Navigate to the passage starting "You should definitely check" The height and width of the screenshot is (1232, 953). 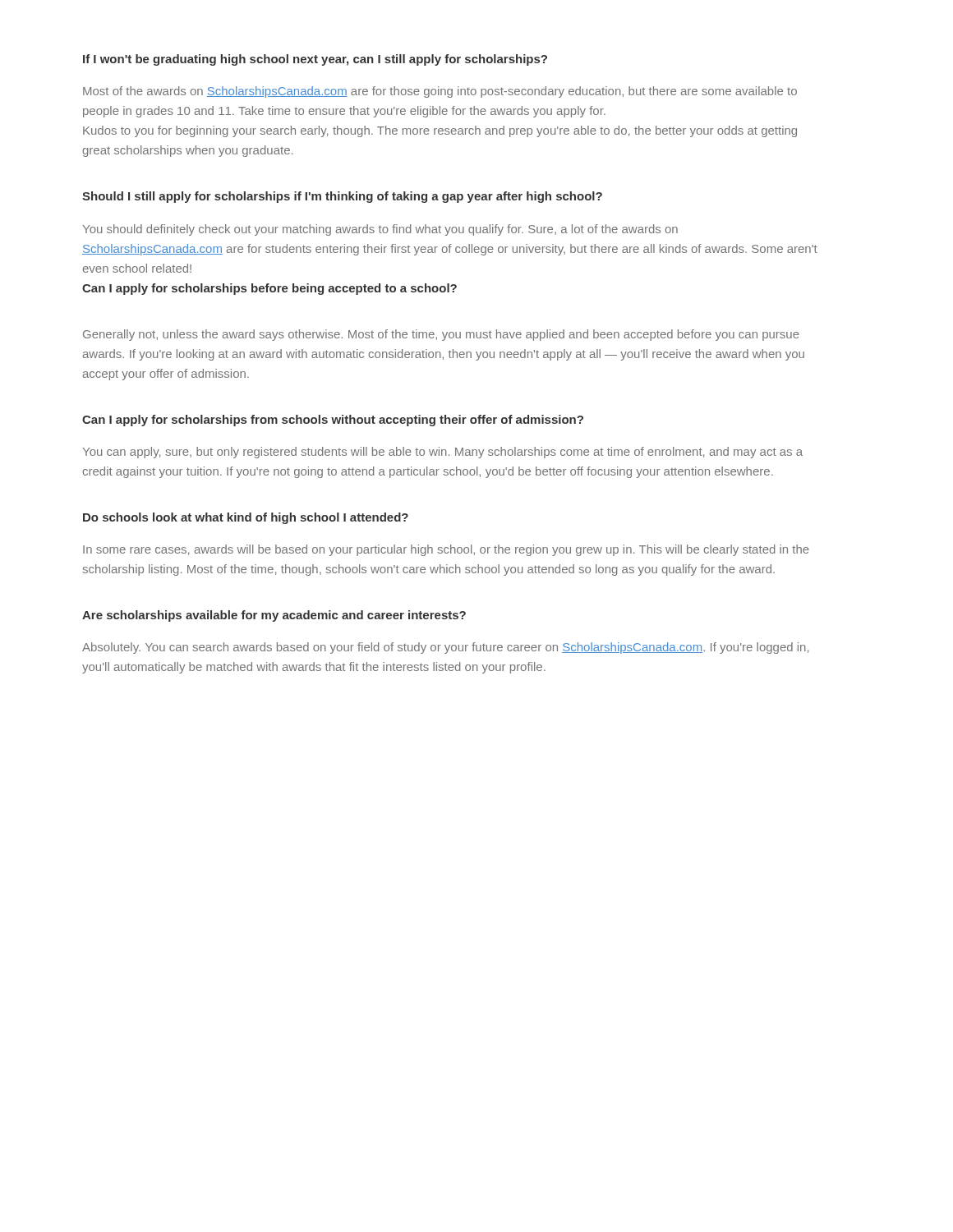pos(450,258)
